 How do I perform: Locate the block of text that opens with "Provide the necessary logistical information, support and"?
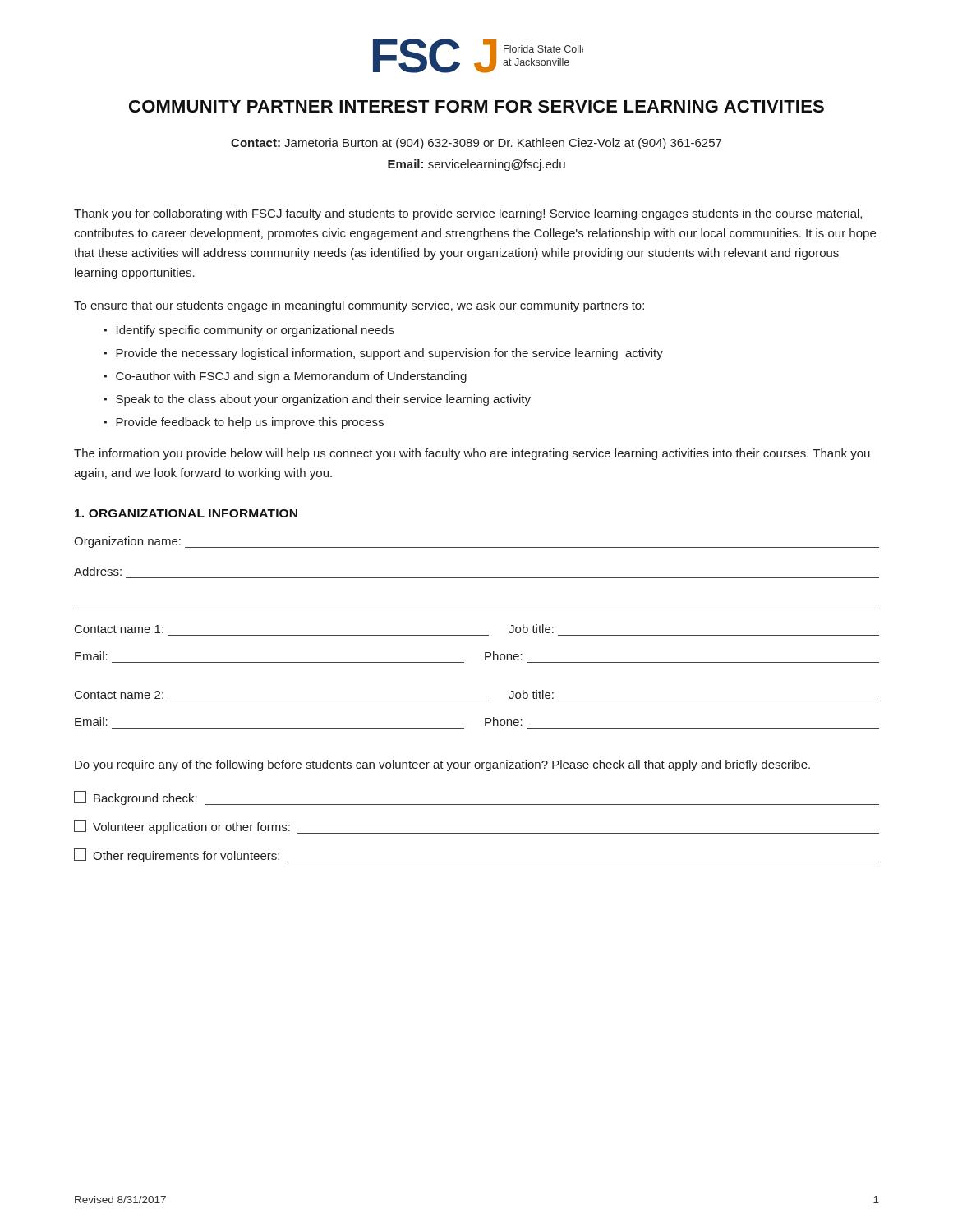pos(389,353)
